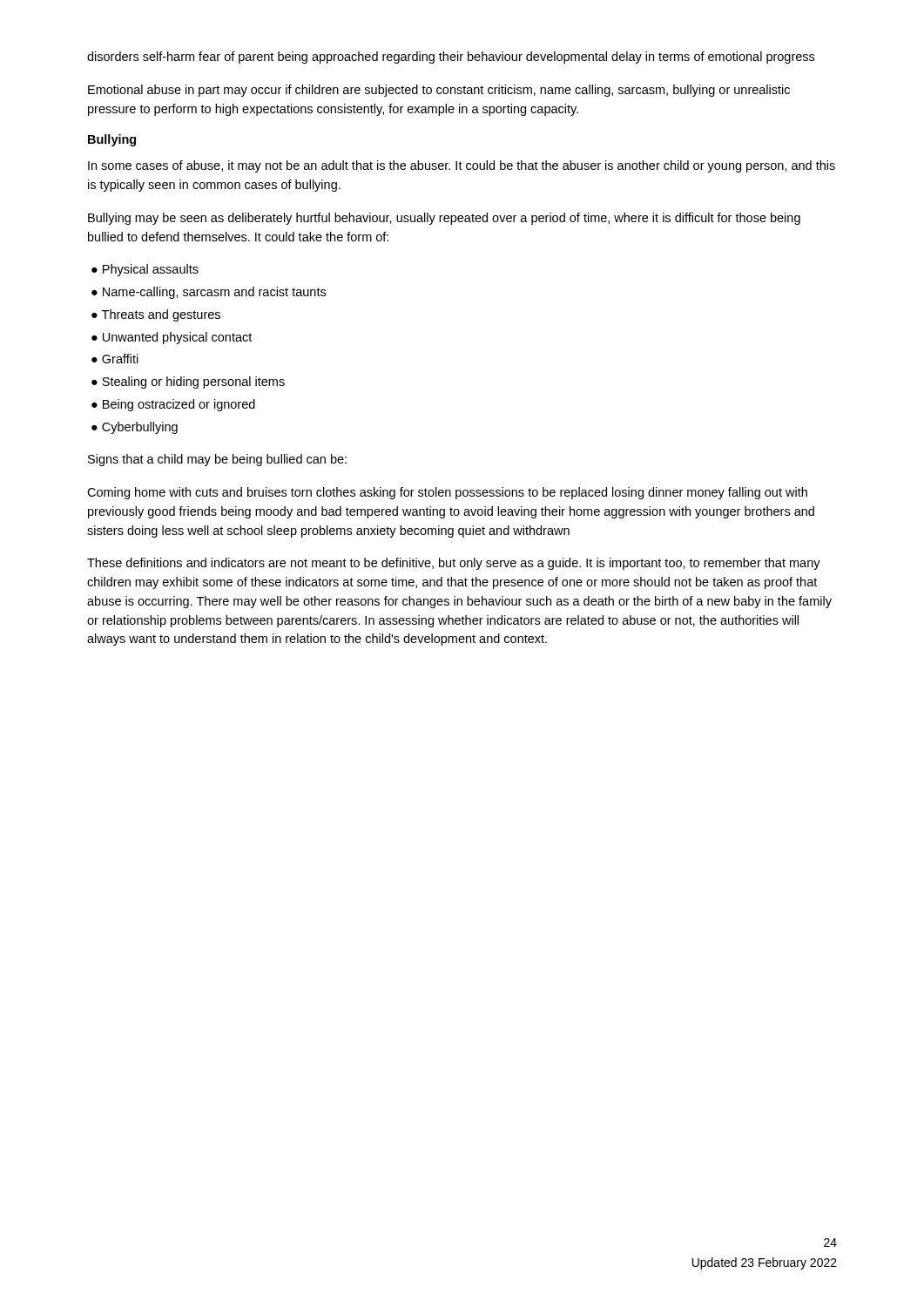Point to the block starting "● Stealing or hiding personal"
Image resolution: width=924 pixels, height=1307 pixels.
[x=188, y=382]
